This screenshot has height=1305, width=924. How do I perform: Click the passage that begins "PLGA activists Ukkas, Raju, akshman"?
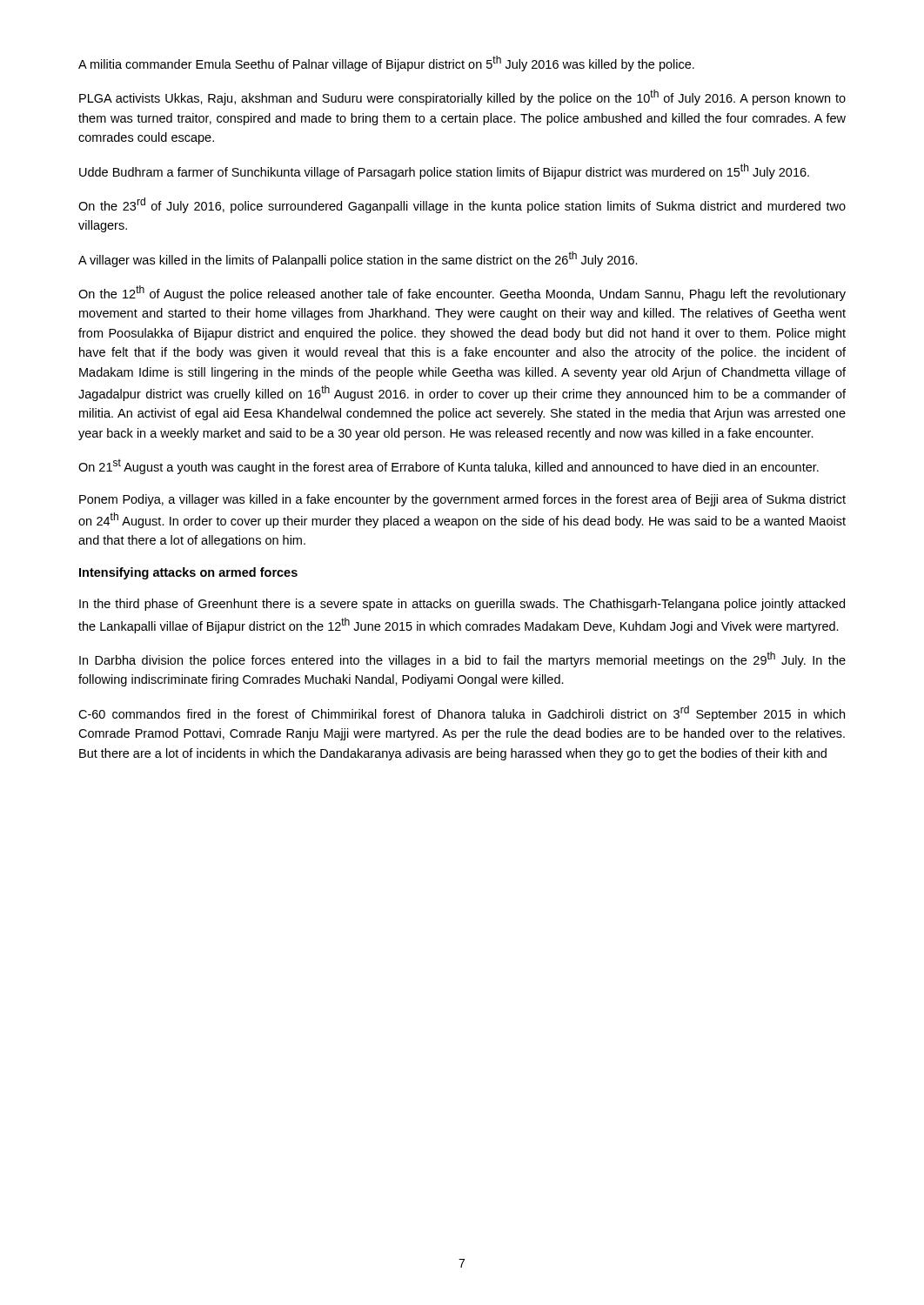pos(462,116)
